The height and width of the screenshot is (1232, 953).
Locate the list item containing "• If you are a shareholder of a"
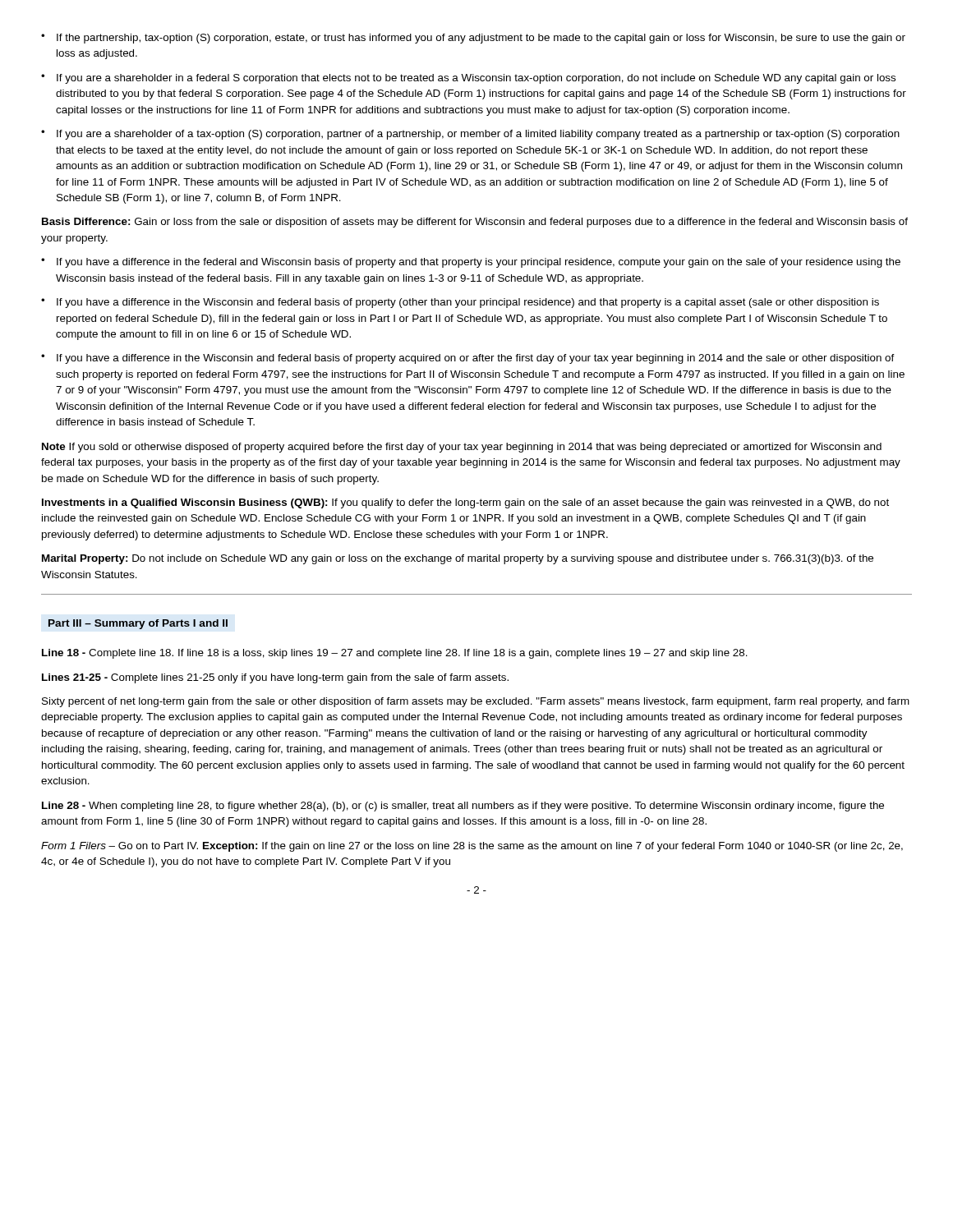476,166
